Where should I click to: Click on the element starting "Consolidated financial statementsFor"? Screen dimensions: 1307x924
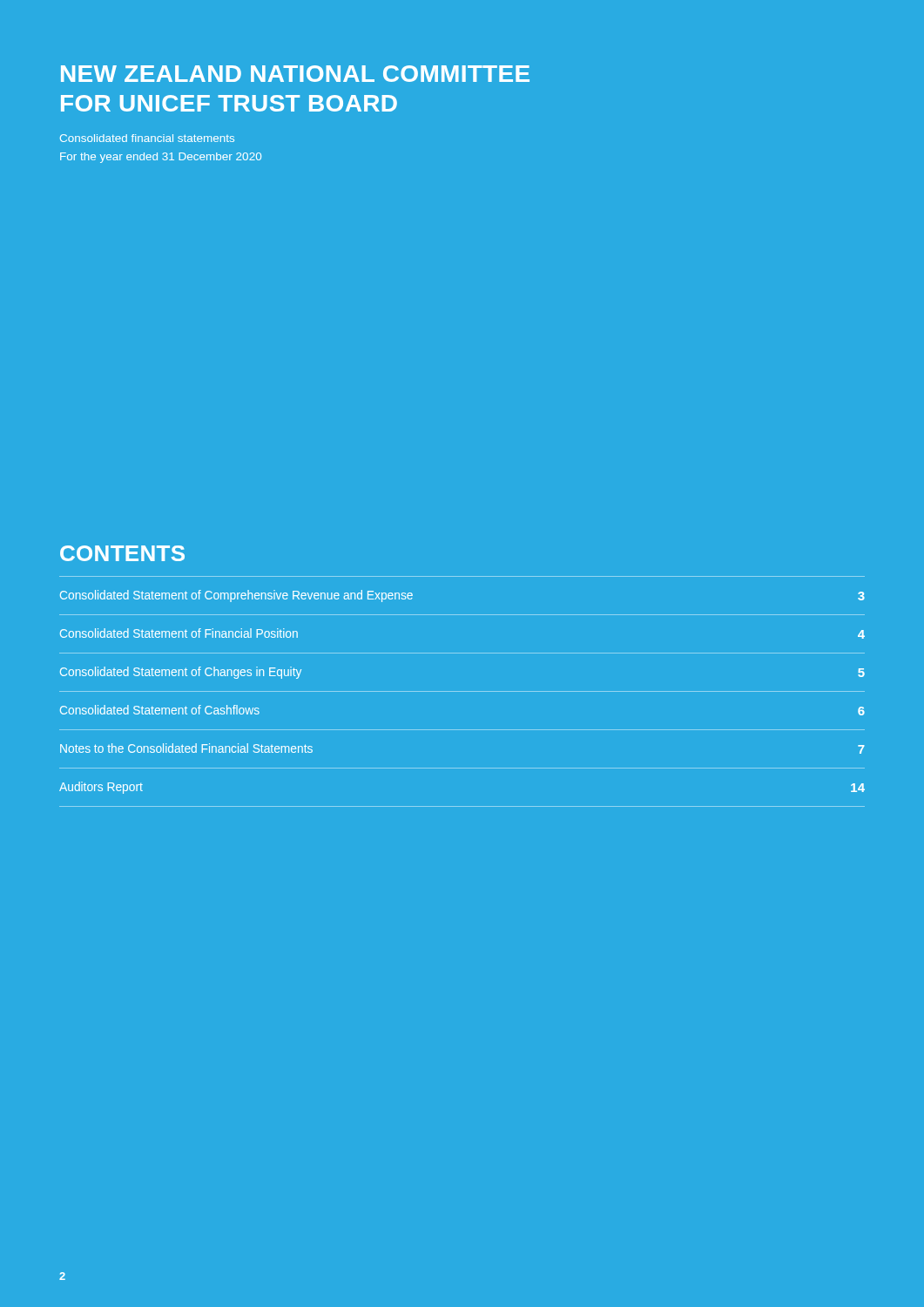tap(161, 147)
